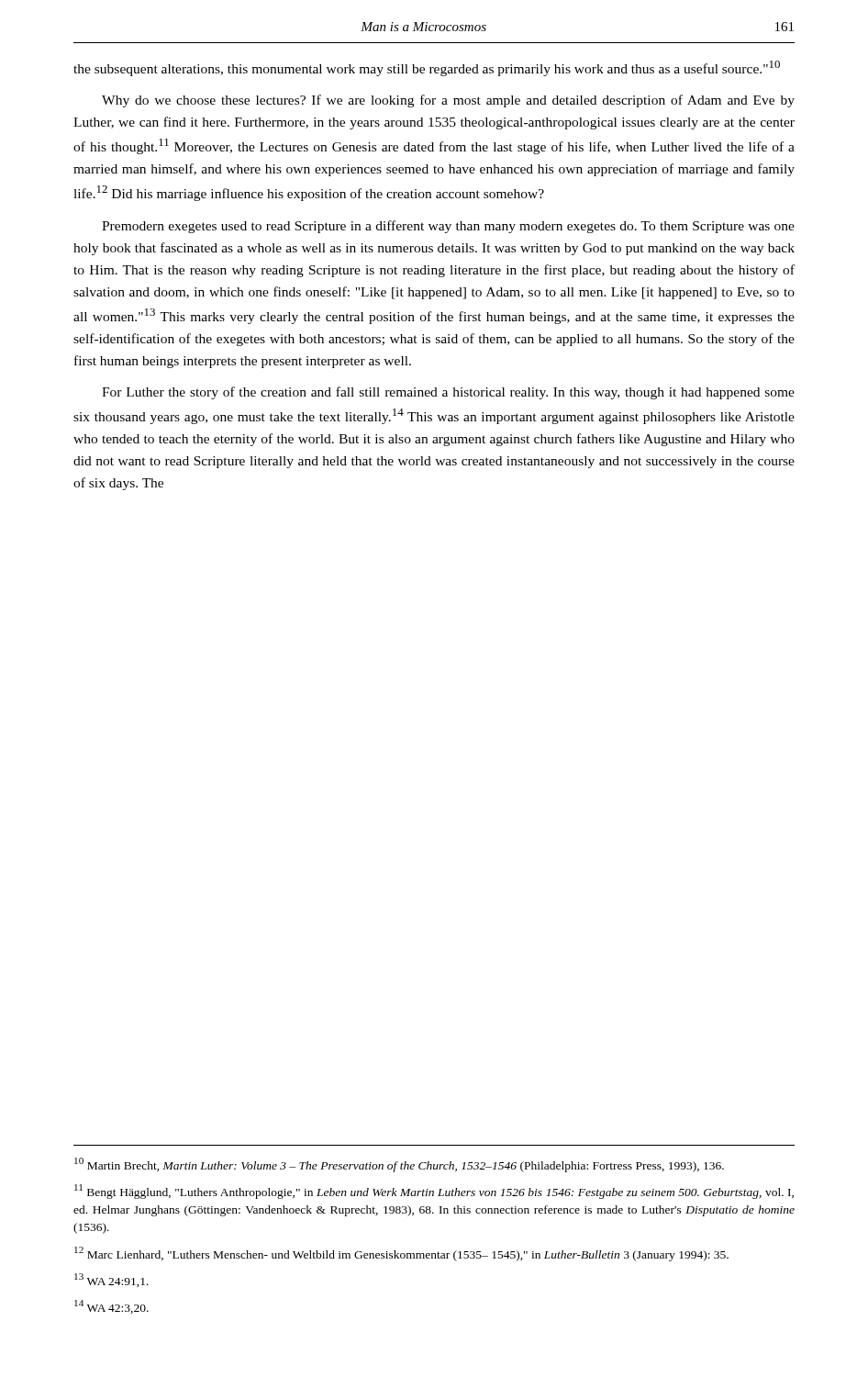The width and height of the screenshot is (868, 1377).
Task: Click on the footnote containing "13 WA 24:91,1."
Action: [111, 1279]
